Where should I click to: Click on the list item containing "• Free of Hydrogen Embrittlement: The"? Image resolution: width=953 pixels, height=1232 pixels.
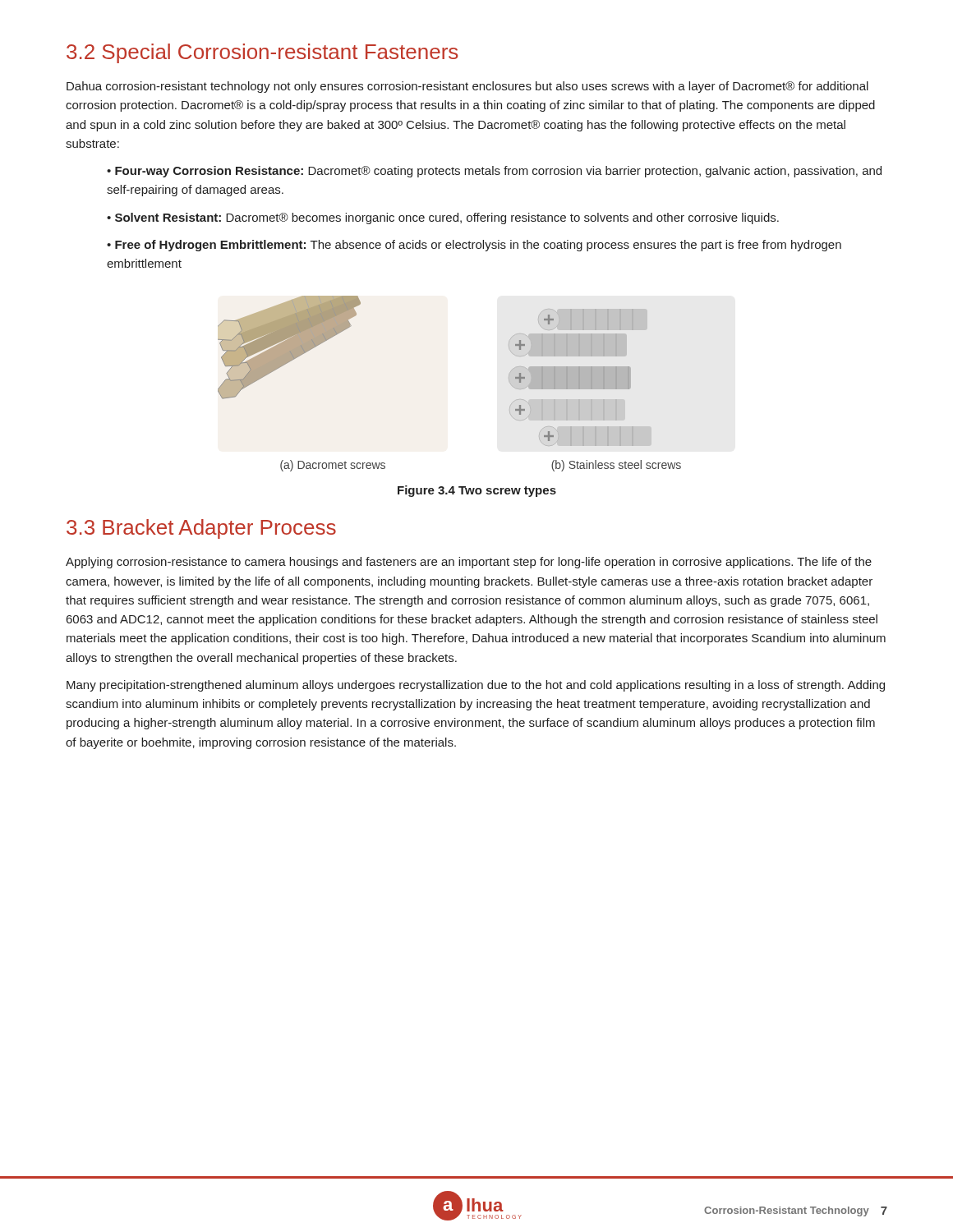[x=474, y=254]
